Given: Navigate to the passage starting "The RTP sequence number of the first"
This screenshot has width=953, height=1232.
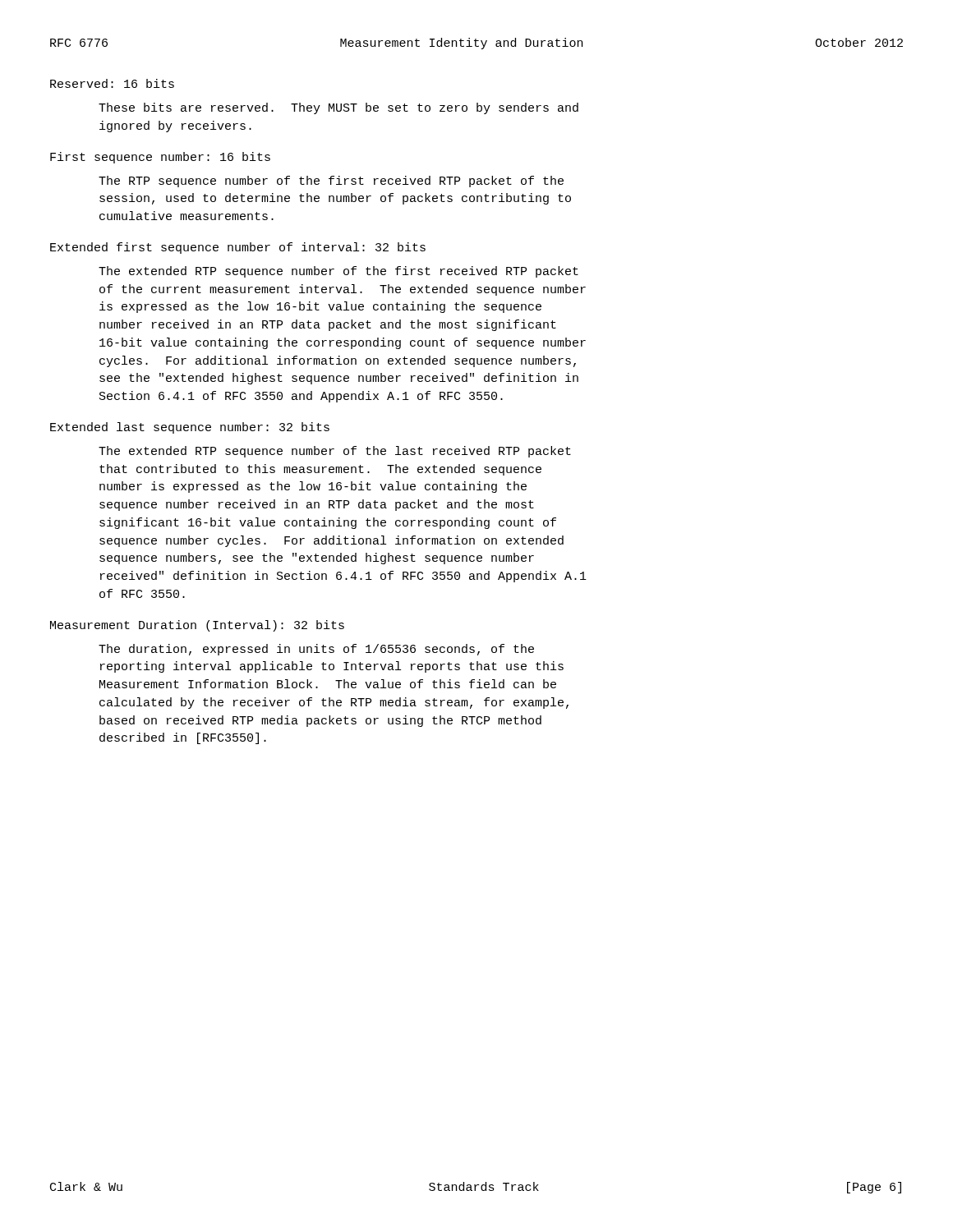Looking at the screenshot, I should [x=335, y=199].
